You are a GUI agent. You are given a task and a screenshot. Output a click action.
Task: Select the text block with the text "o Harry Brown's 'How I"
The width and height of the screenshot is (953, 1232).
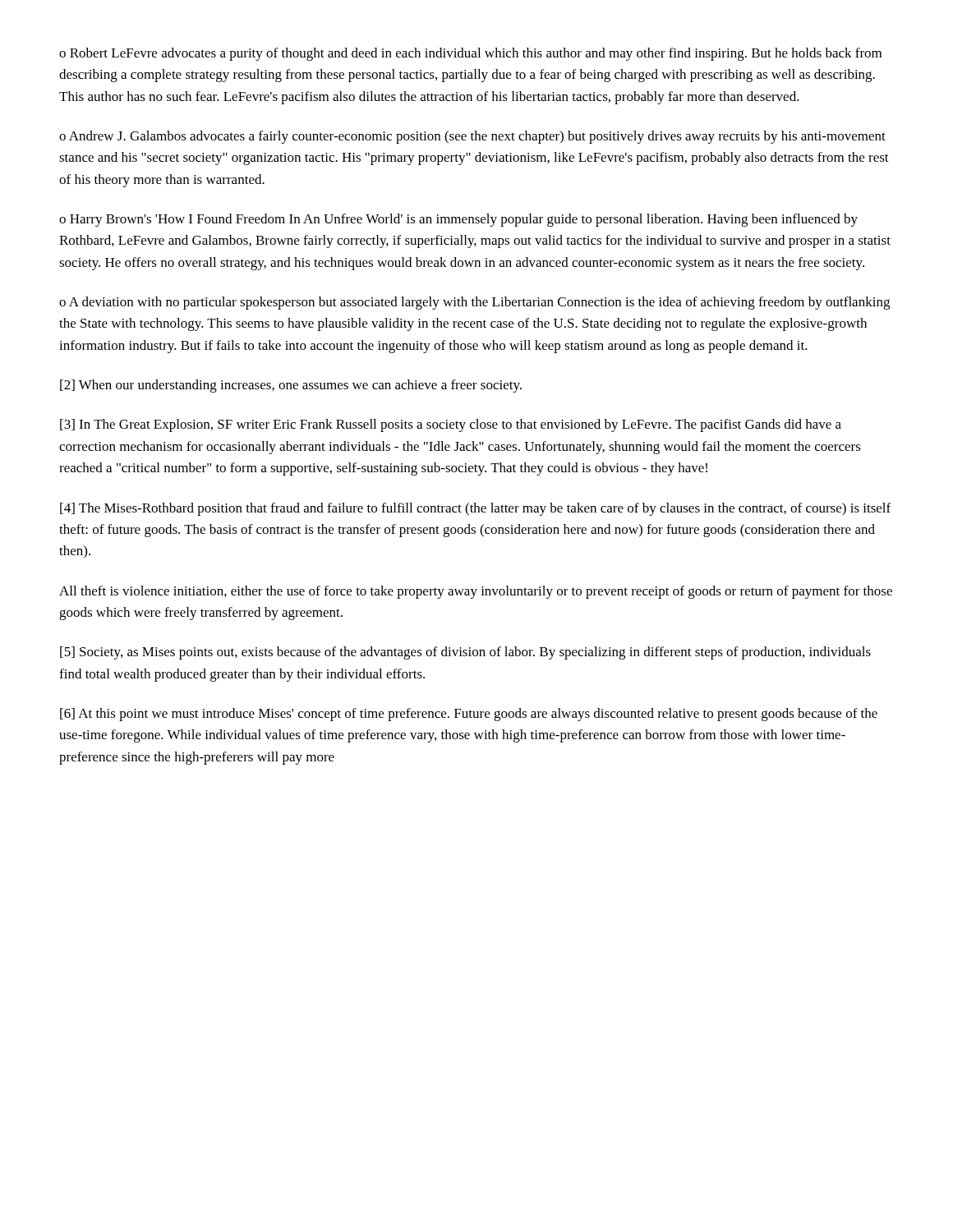(x=475, y=241)
